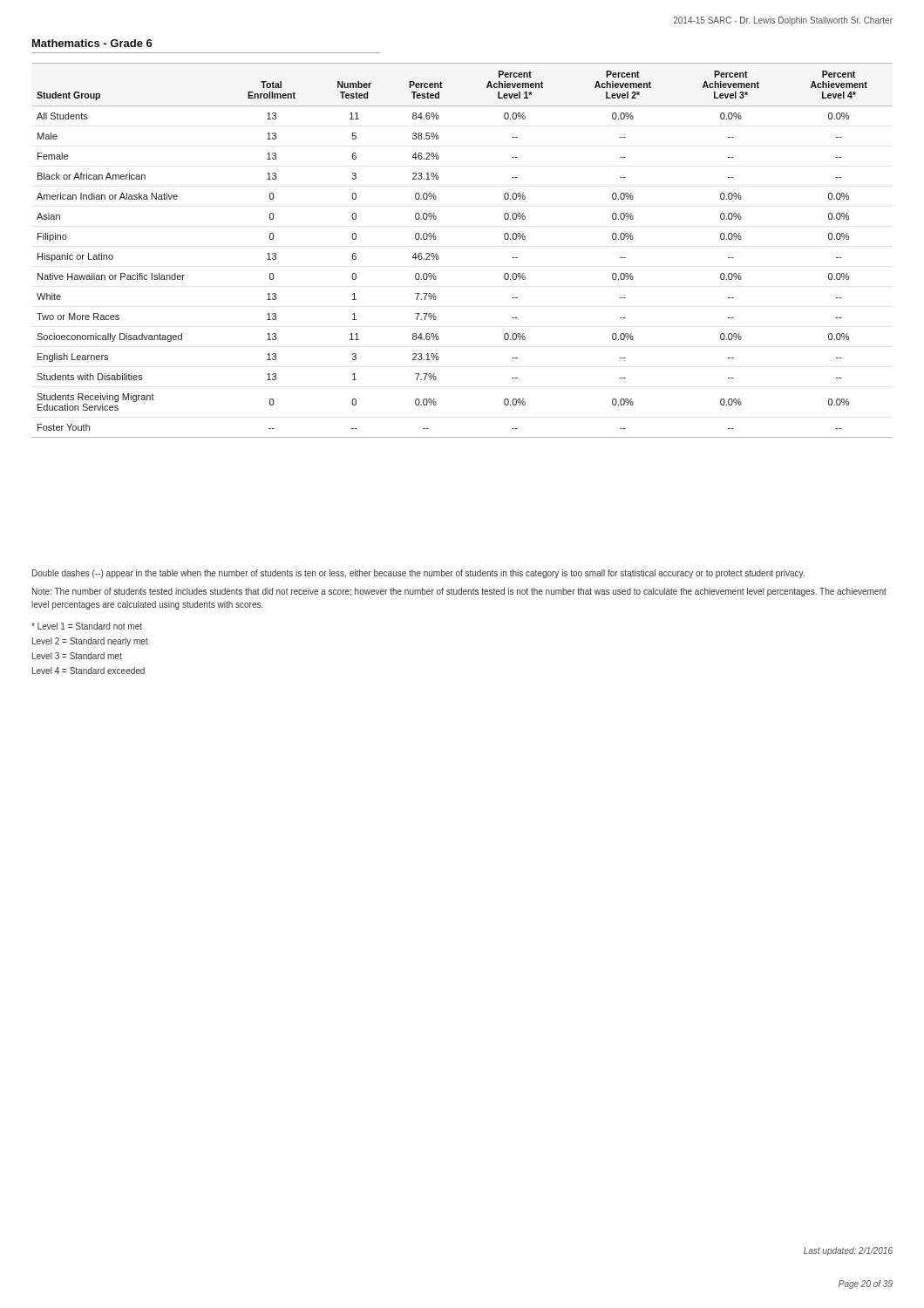The width and height of the screenshot is (924, 1308).
Task: Select the section header
Action: coord(92,43)
